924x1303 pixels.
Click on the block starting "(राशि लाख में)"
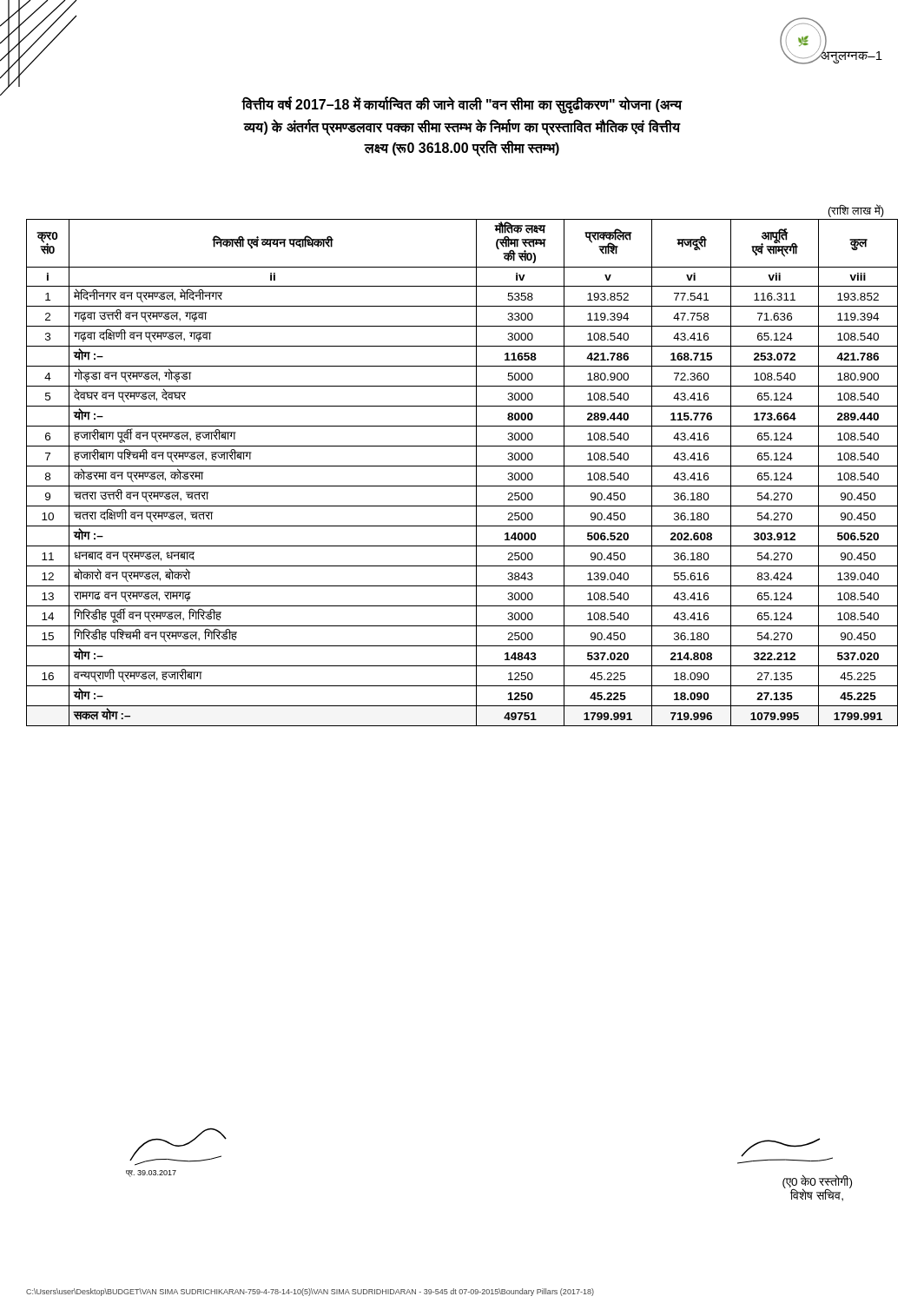click(x=856, y=211)
